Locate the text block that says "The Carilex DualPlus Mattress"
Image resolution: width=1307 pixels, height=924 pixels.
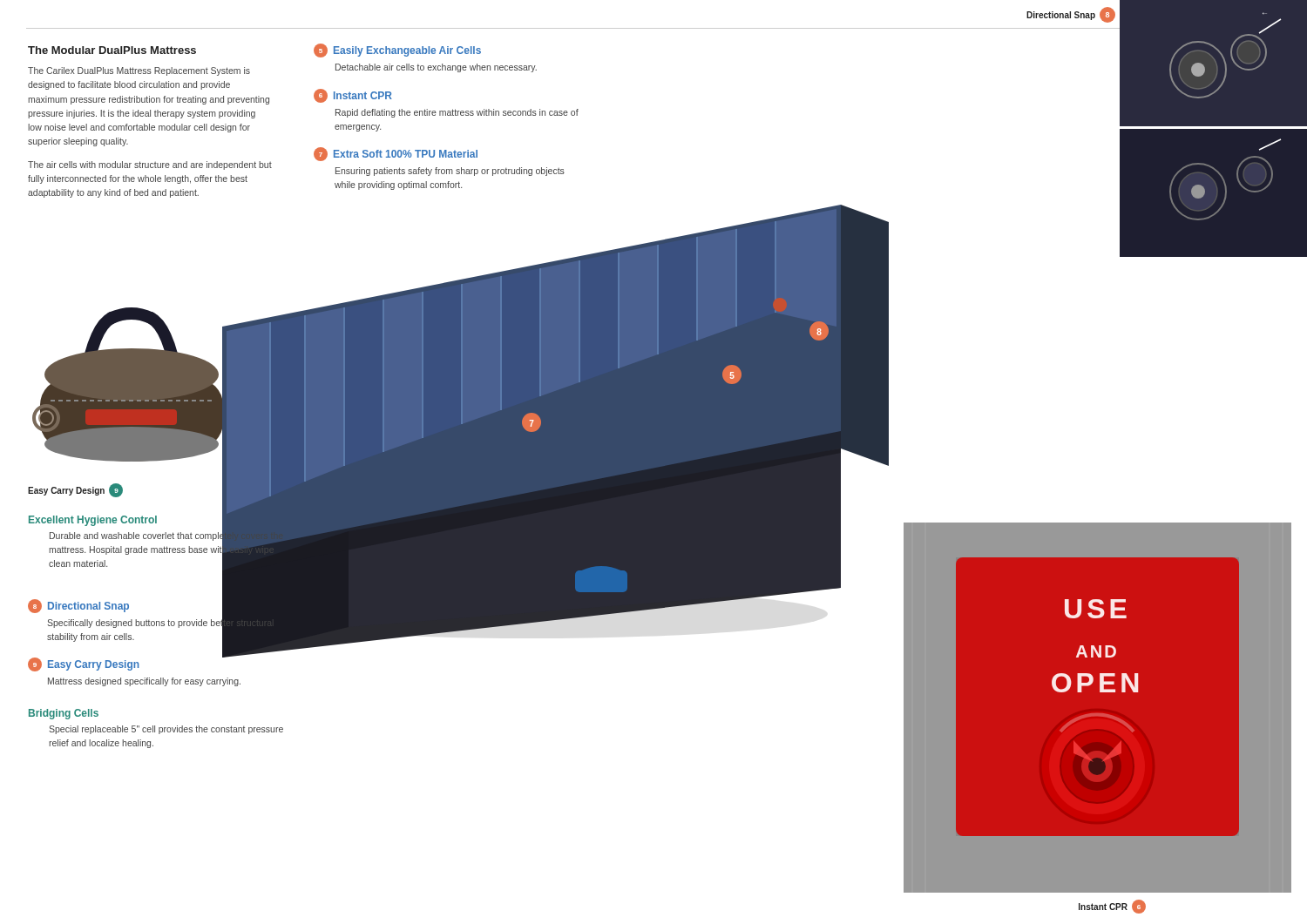point(149,106)
